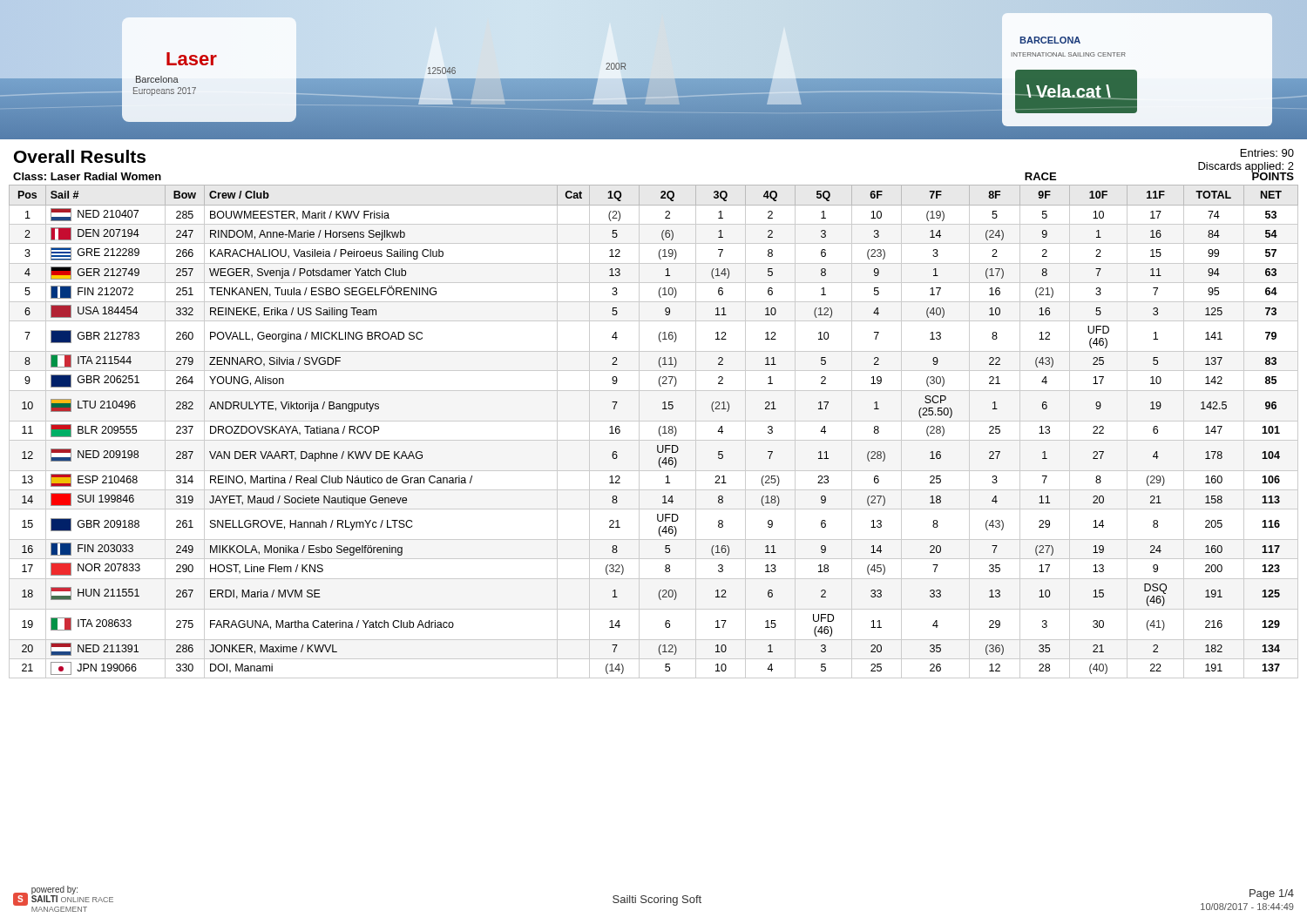The image size is (1307, 924).
Task: Select the table that reads "NED 209198"
Action: coord(654,432)
